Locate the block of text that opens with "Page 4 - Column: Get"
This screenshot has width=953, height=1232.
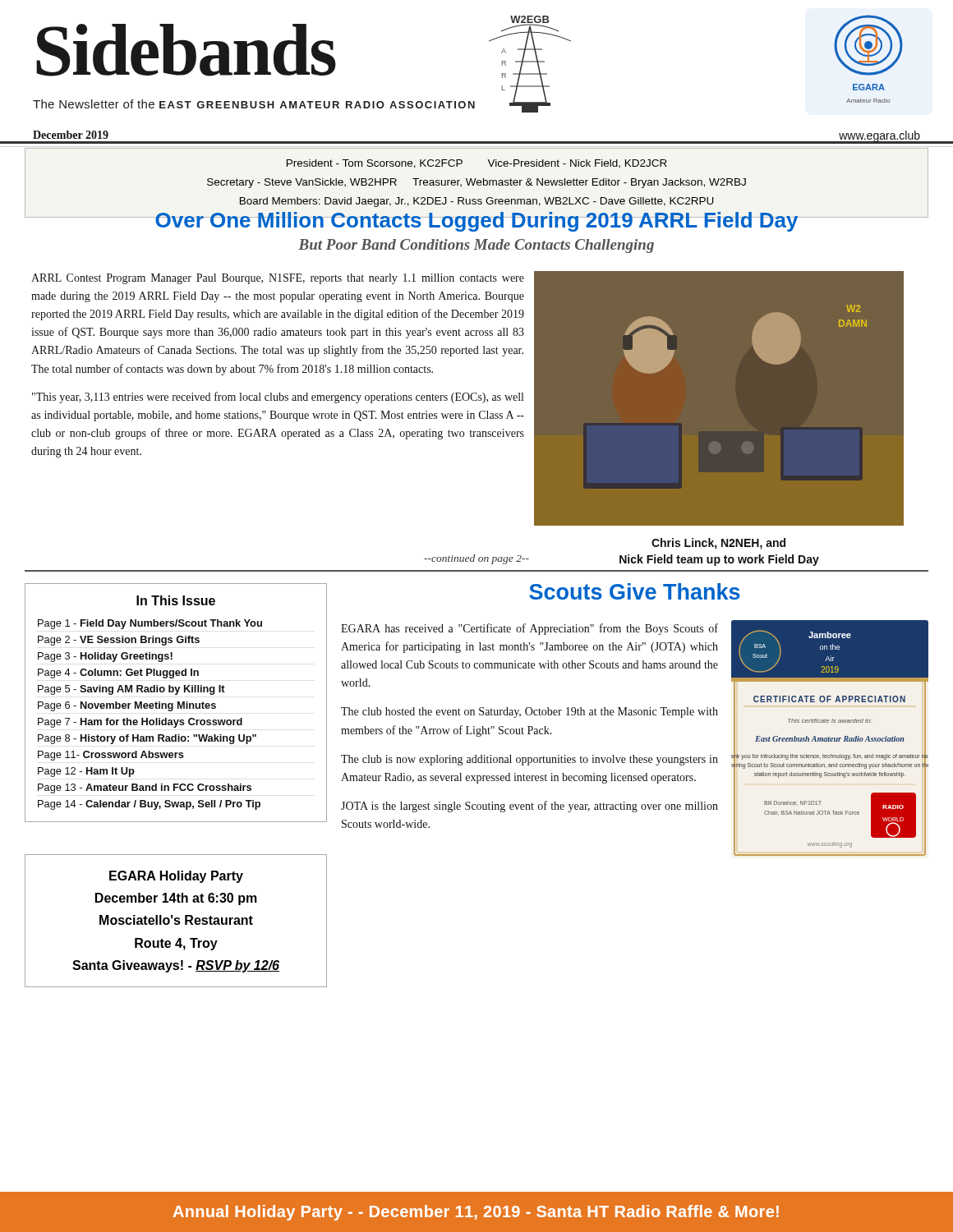(x=118, y=672)
